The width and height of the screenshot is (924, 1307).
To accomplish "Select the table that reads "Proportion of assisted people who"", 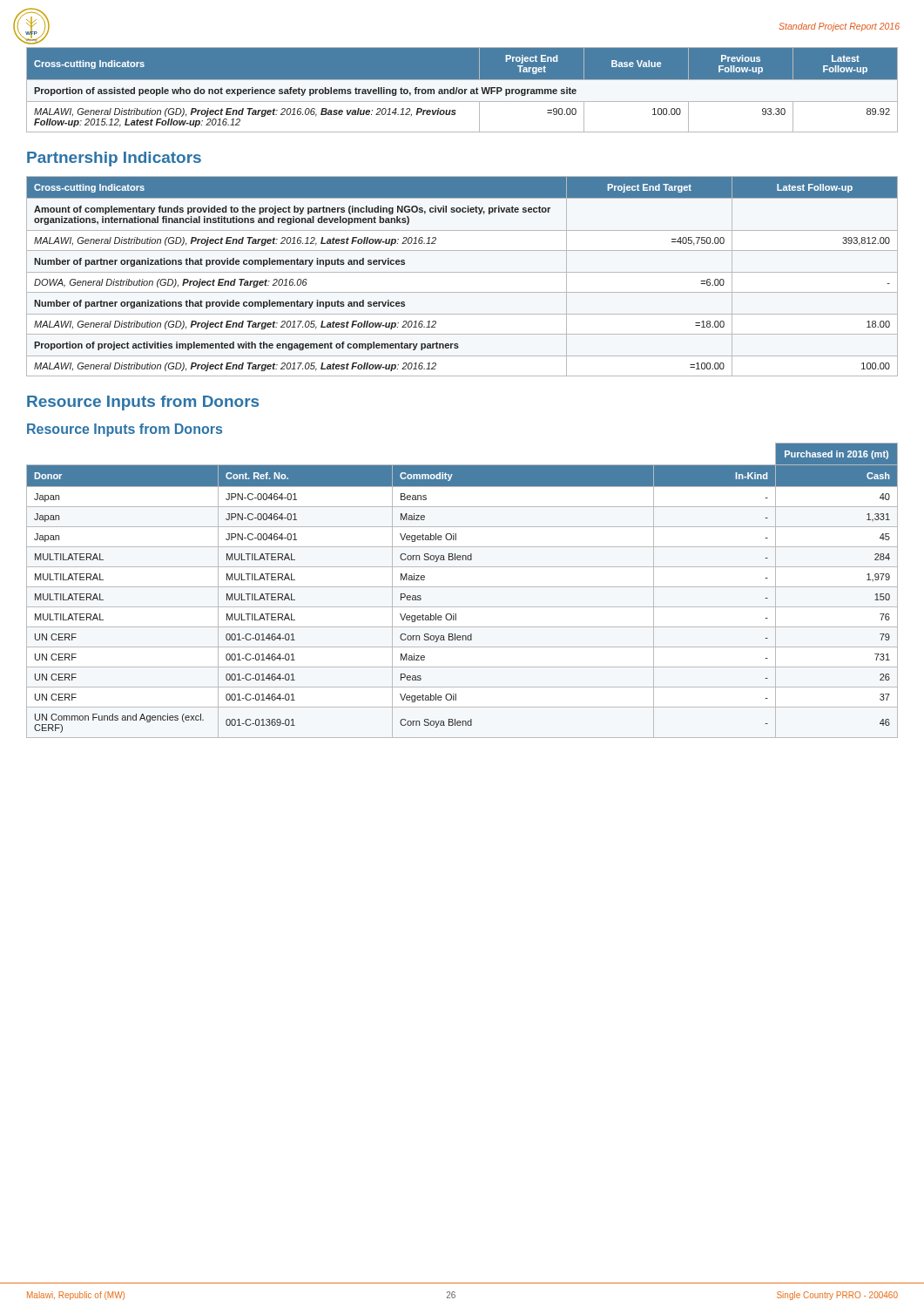I will 462,90.
